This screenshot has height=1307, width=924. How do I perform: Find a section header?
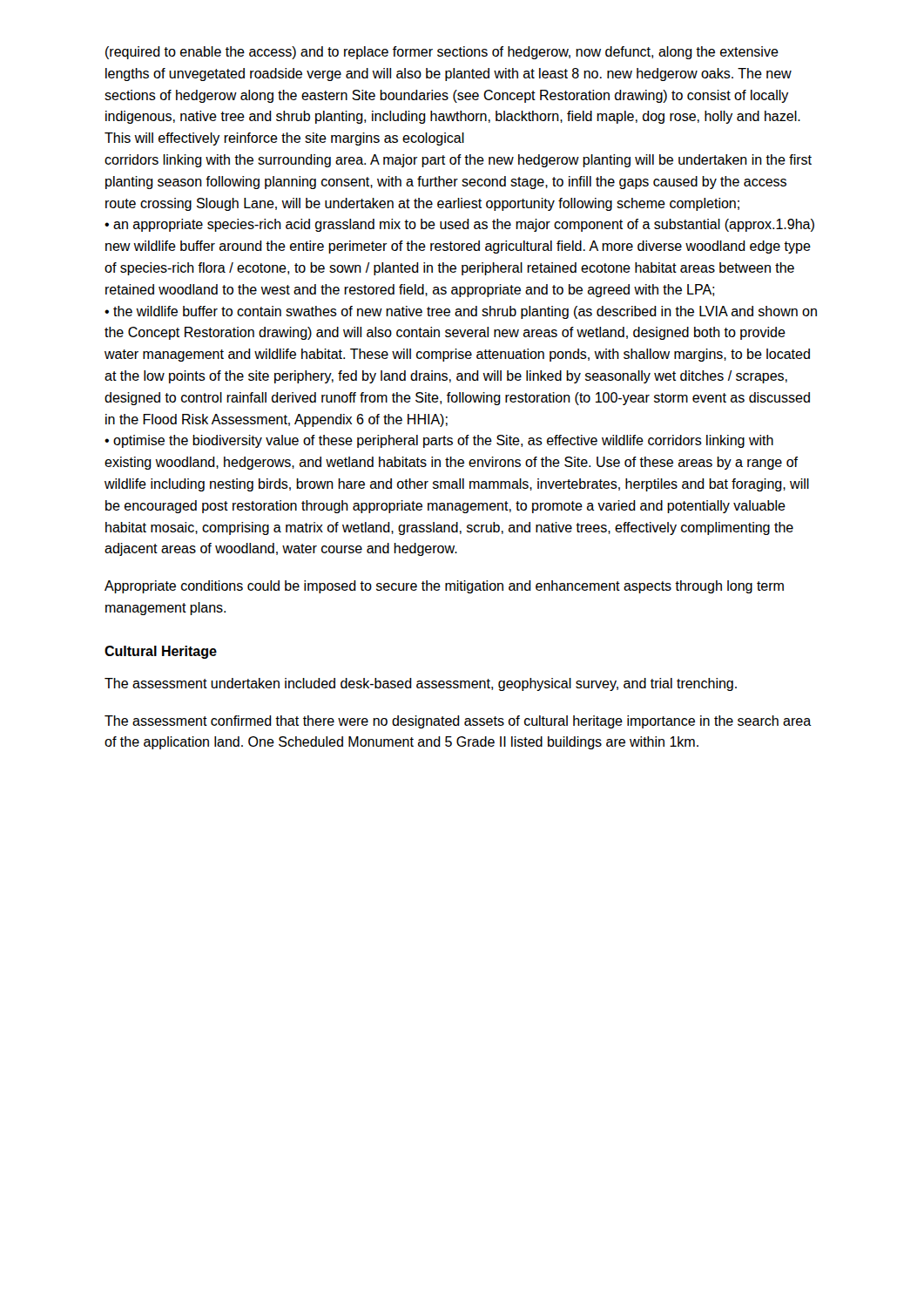(161, 651)
